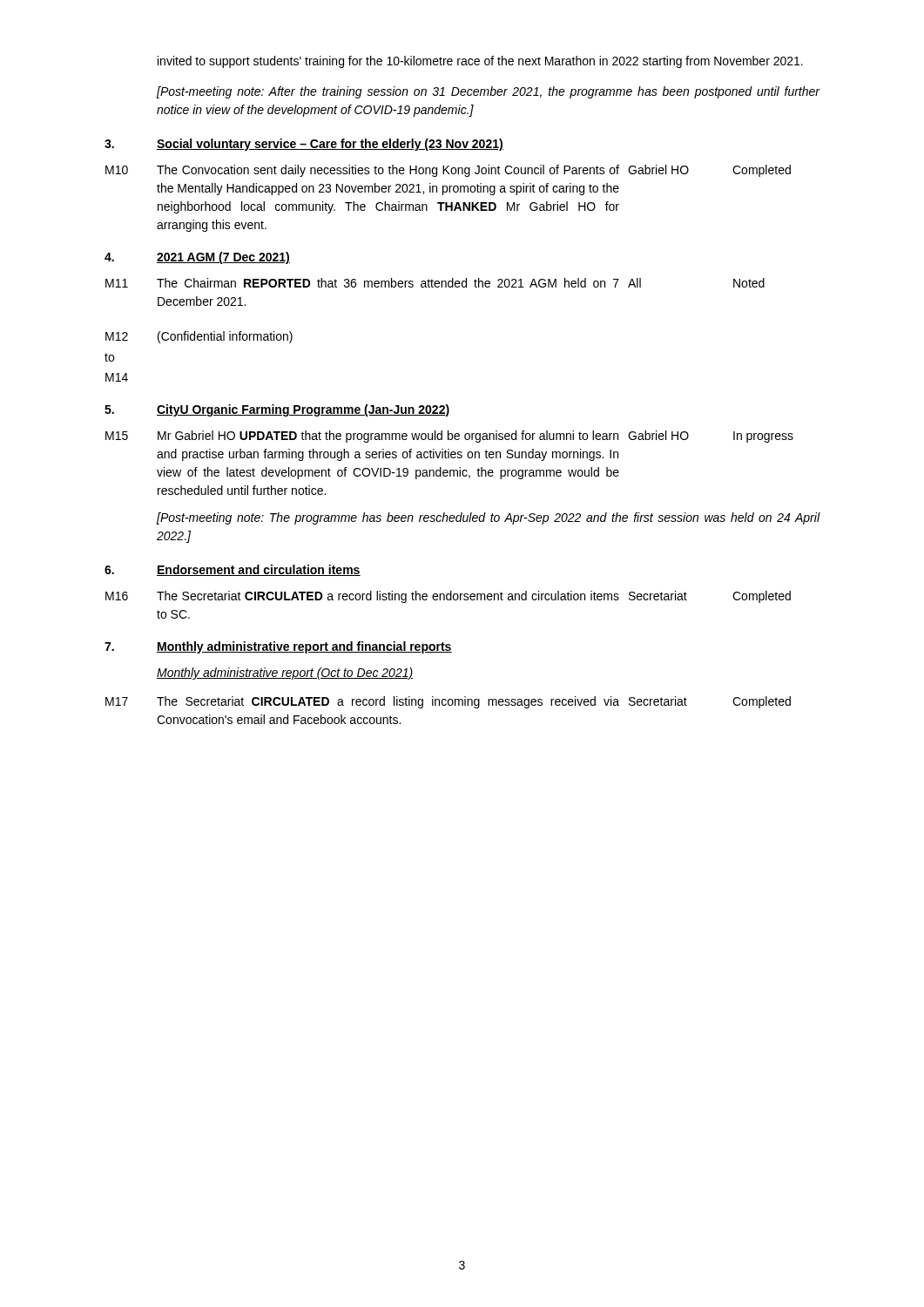Find the section header with the text "5. CityU Organic Farming"
This screenshot has width=924, height=1307.
tap(277, 410)
